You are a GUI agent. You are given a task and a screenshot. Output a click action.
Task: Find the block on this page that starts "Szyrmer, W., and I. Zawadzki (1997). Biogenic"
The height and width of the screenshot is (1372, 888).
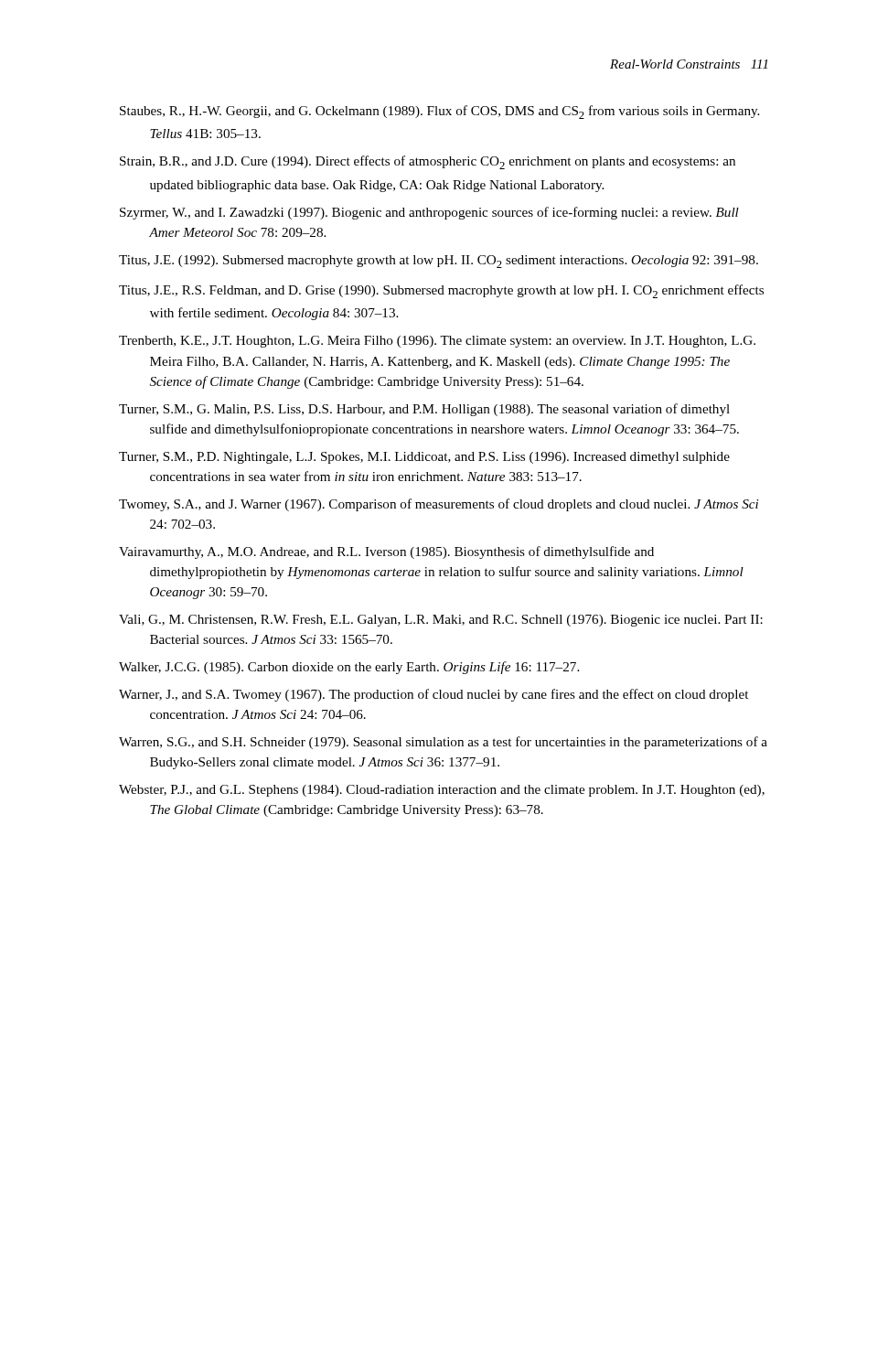click(x=429, y=221)
